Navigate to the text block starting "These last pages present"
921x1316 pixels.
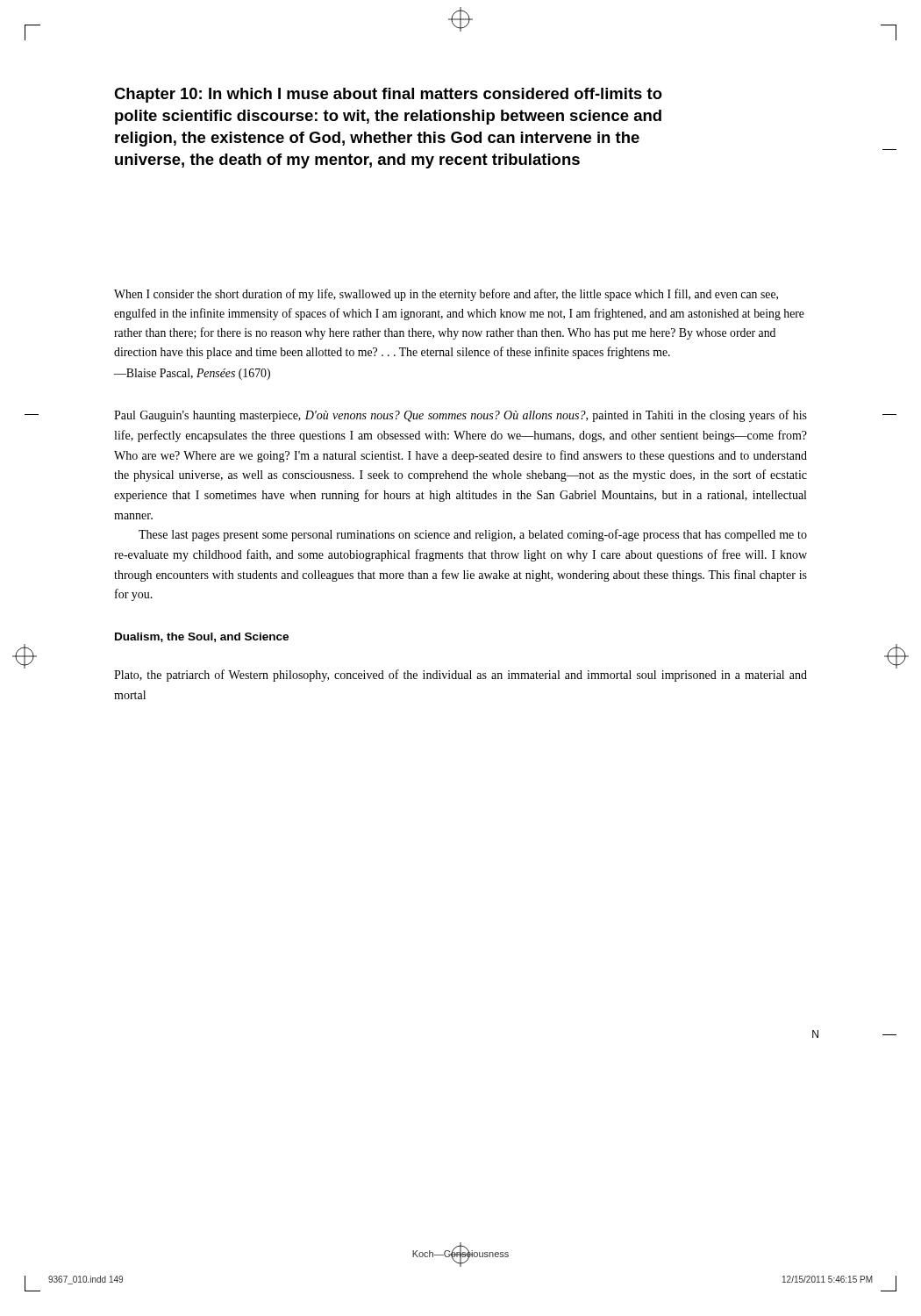pyautogui.click(x=460, y=565)
